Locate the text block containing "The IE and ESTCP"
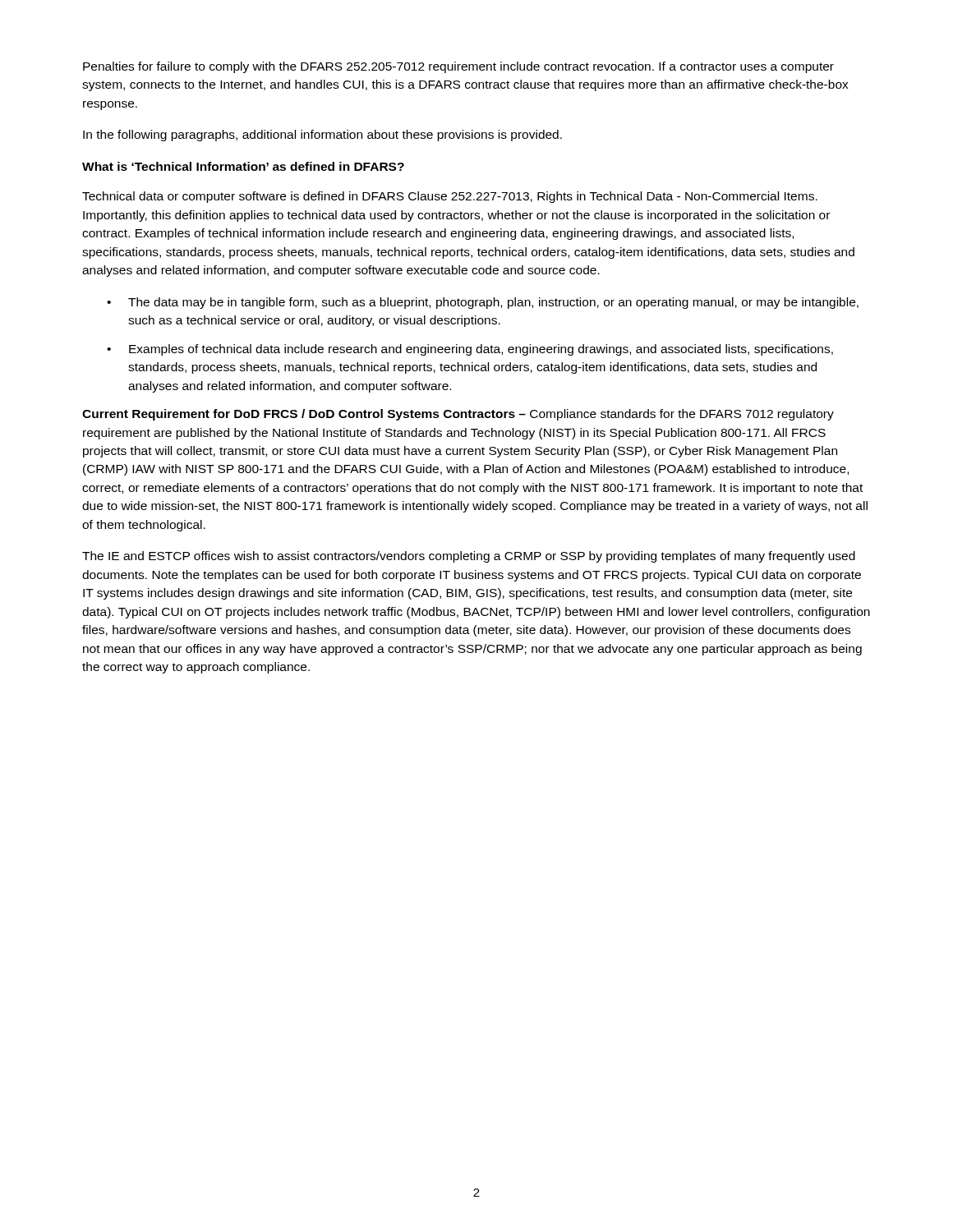 pyautogui.click(x=476, y=611)
